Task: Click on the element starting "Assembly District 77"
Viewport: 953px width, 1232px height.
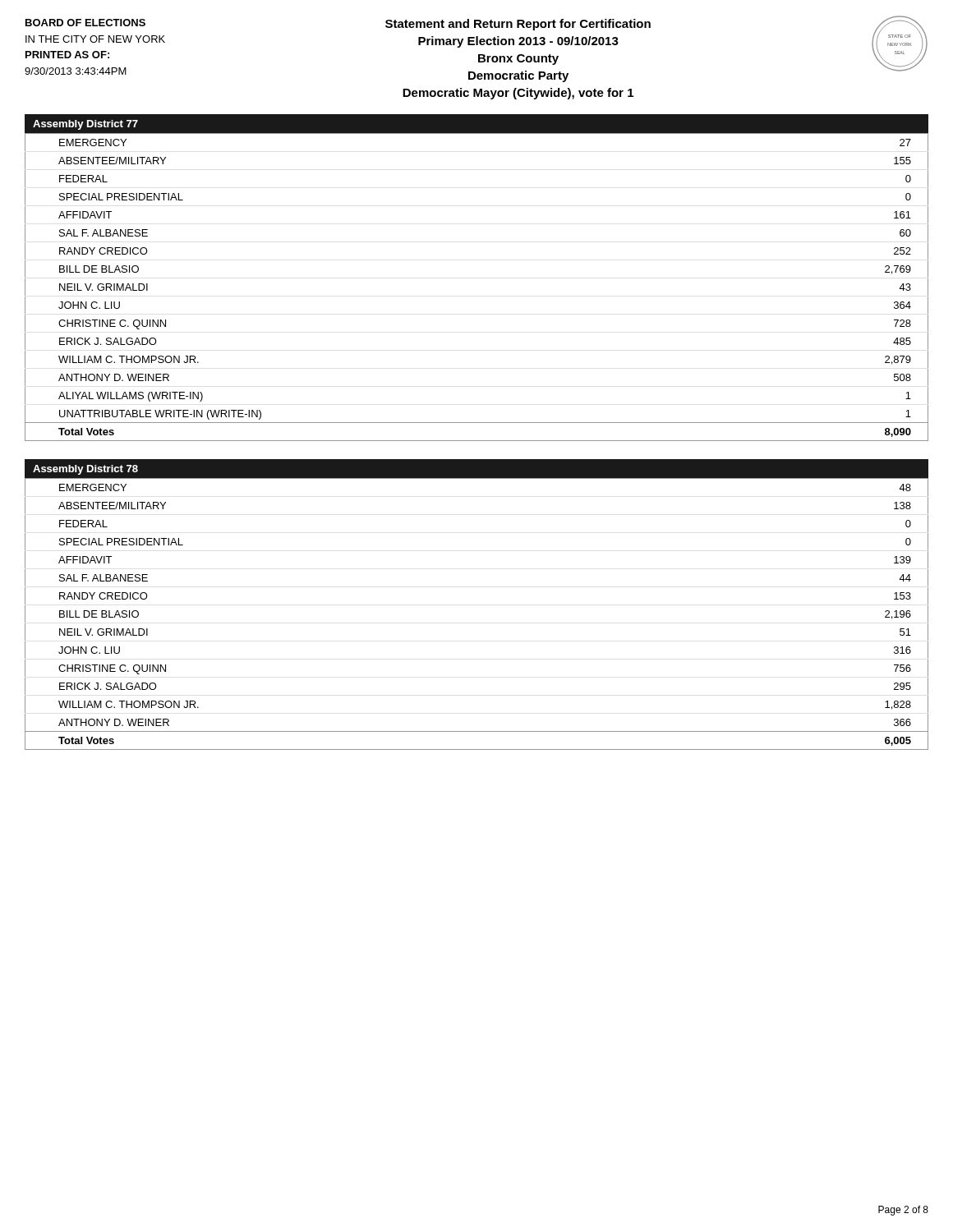Action: tap(85, 124)
